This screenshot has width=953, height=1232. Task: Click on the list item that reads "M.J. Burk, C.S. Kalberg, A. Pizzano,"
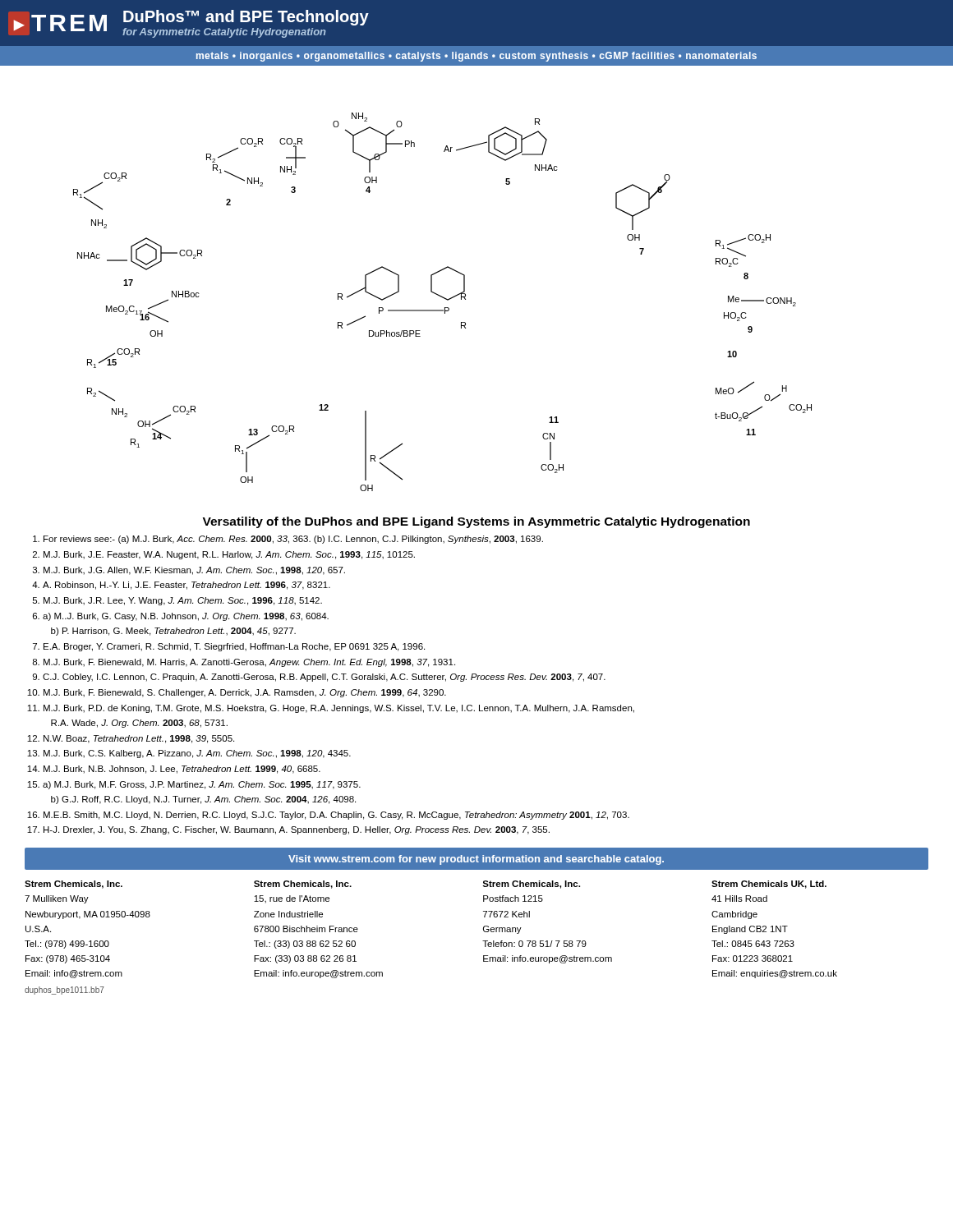coord(197,753)
